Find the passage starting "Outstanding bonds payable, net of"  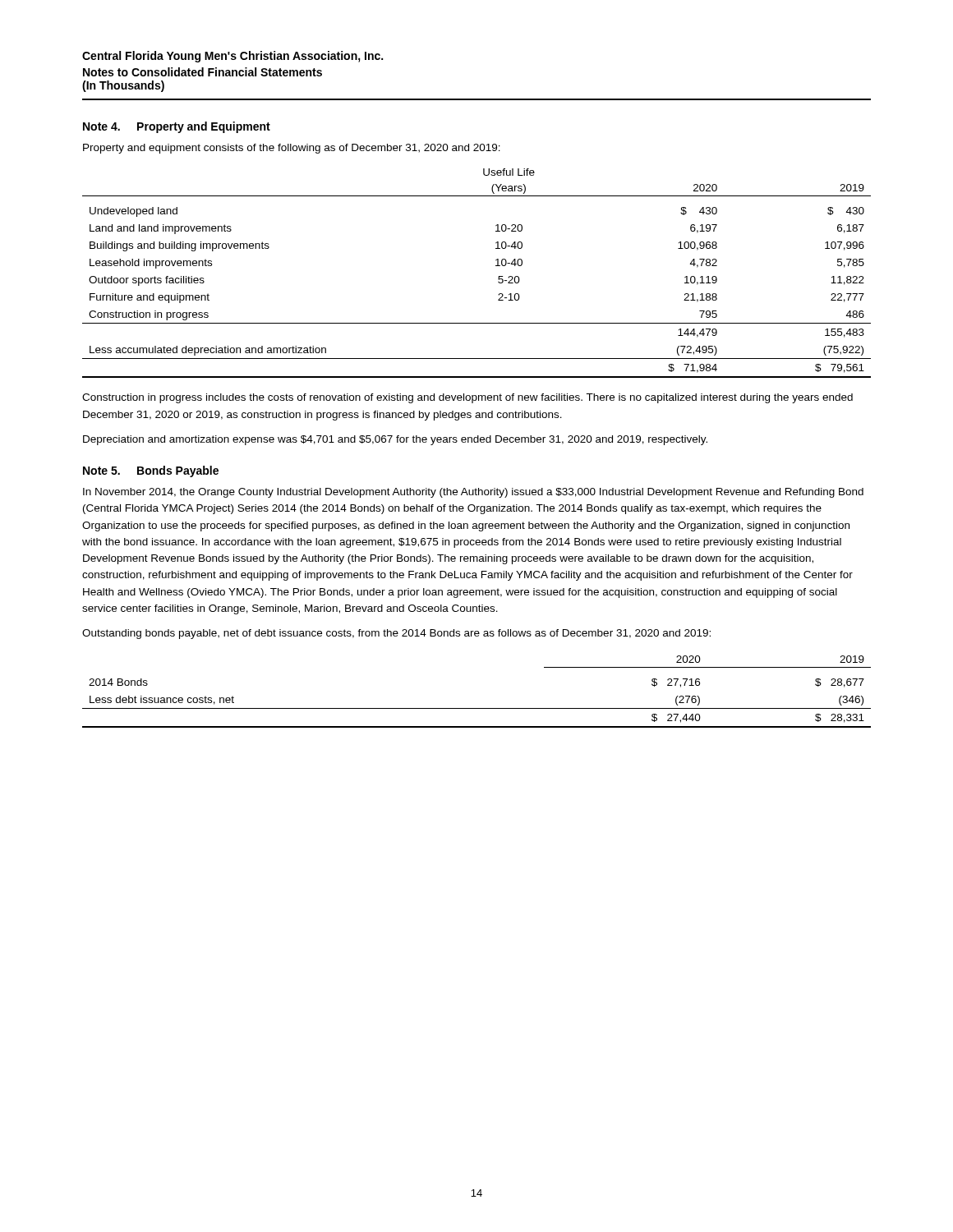click(x=397, y=633)
